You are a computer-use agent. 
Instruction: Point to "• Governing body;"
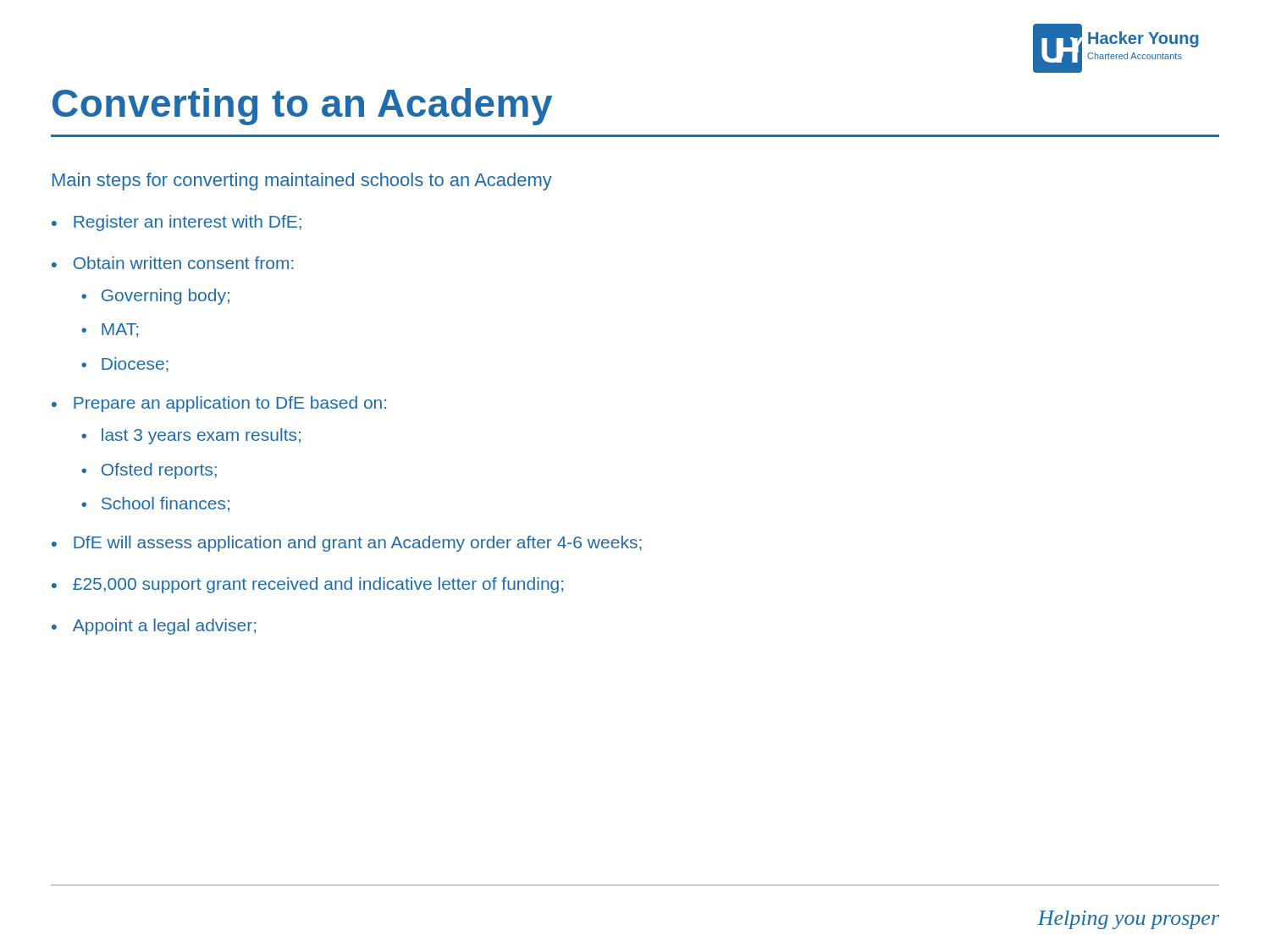(156, 295)
